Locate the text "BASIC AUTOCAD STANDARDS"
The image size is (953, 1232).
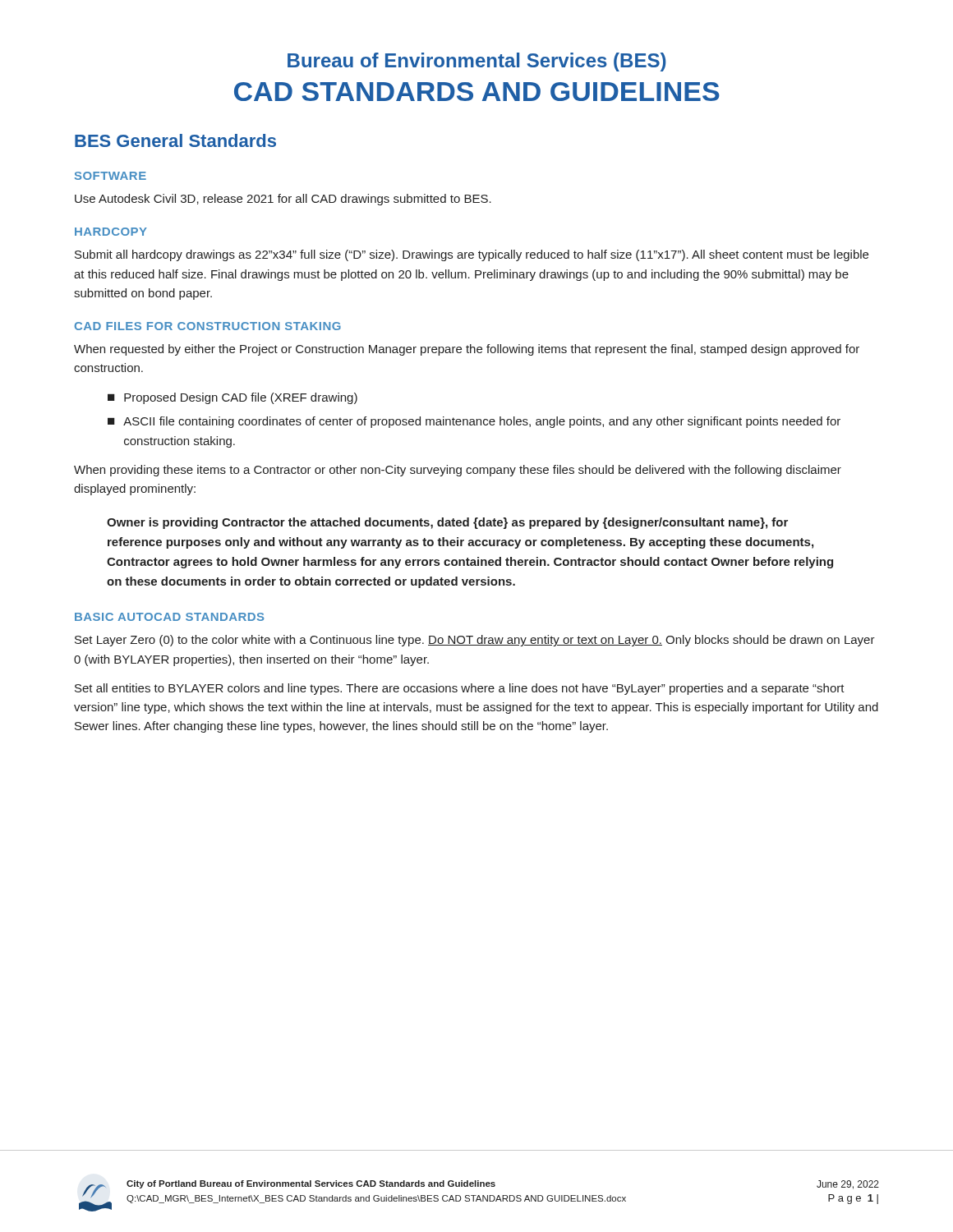pos(169,617)
